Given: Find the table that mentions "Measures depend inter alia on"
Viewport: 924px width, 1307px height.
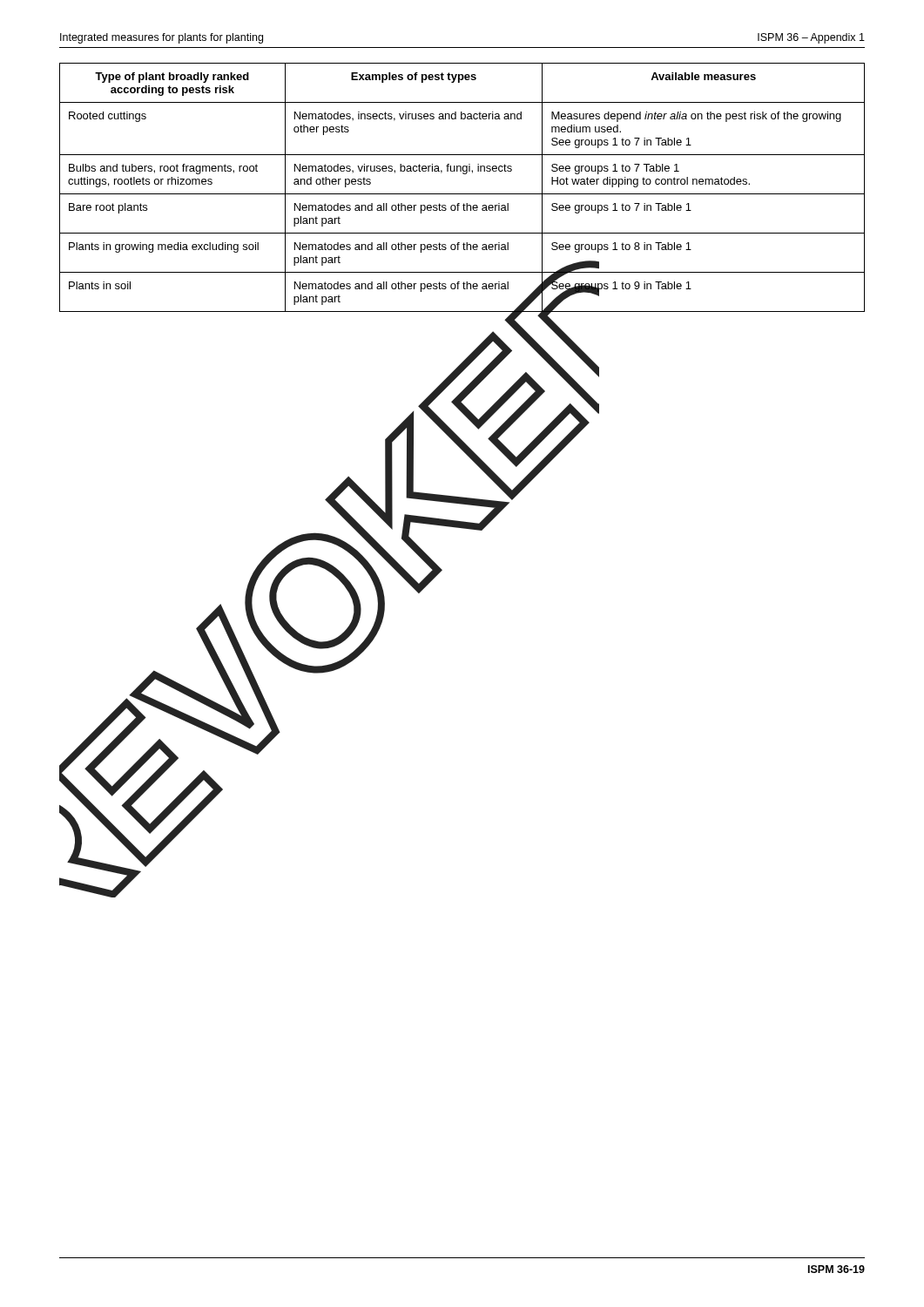Looking at the screenshot, I should [x=462, y=187].
